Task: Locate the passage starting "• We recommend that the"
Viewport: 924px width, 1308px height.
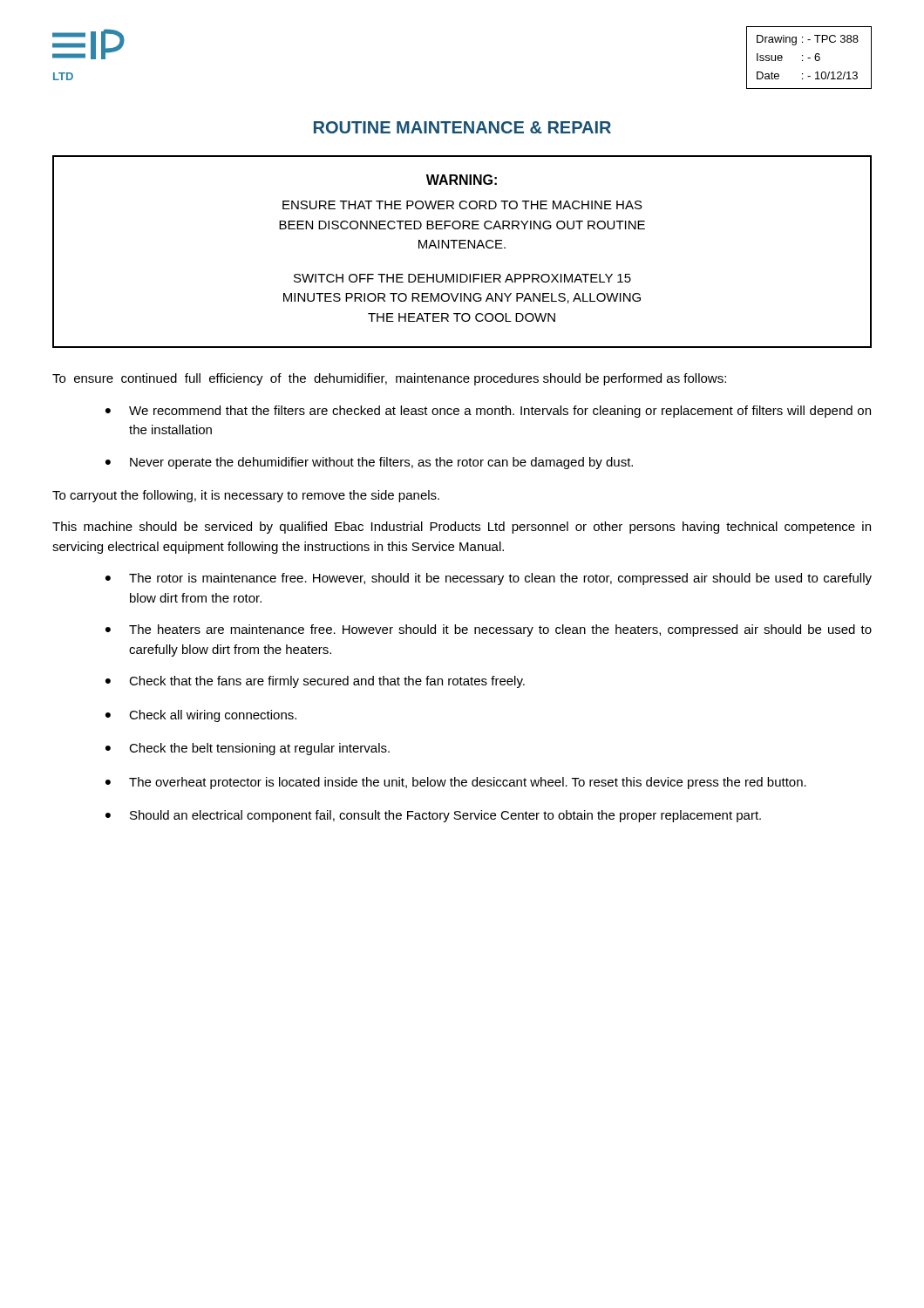Action: pyautogui.click(x=488, y=420)
